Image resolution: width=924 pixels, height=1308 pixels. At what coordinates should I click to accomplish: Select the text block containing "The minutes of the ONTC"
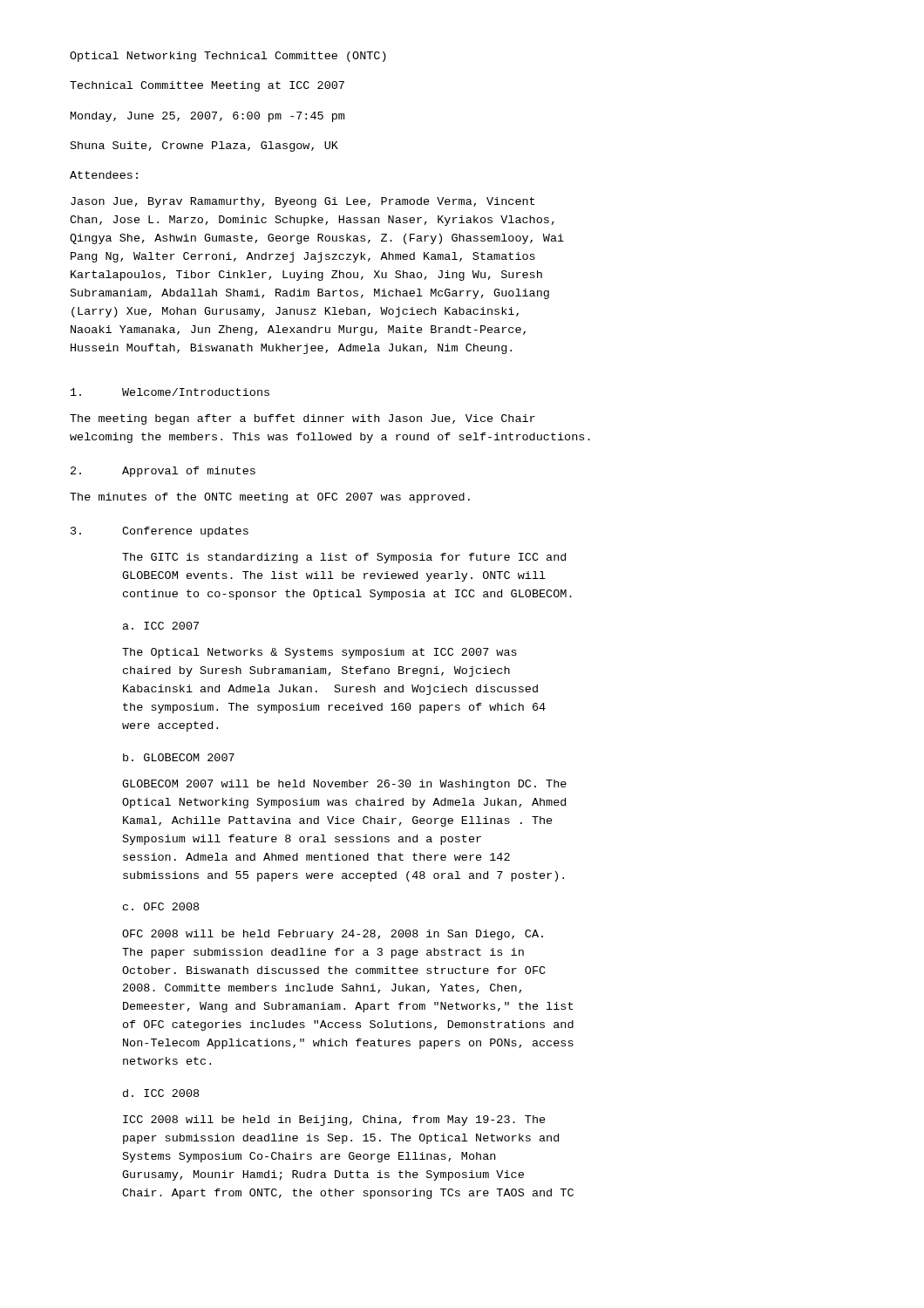point(271,497)
